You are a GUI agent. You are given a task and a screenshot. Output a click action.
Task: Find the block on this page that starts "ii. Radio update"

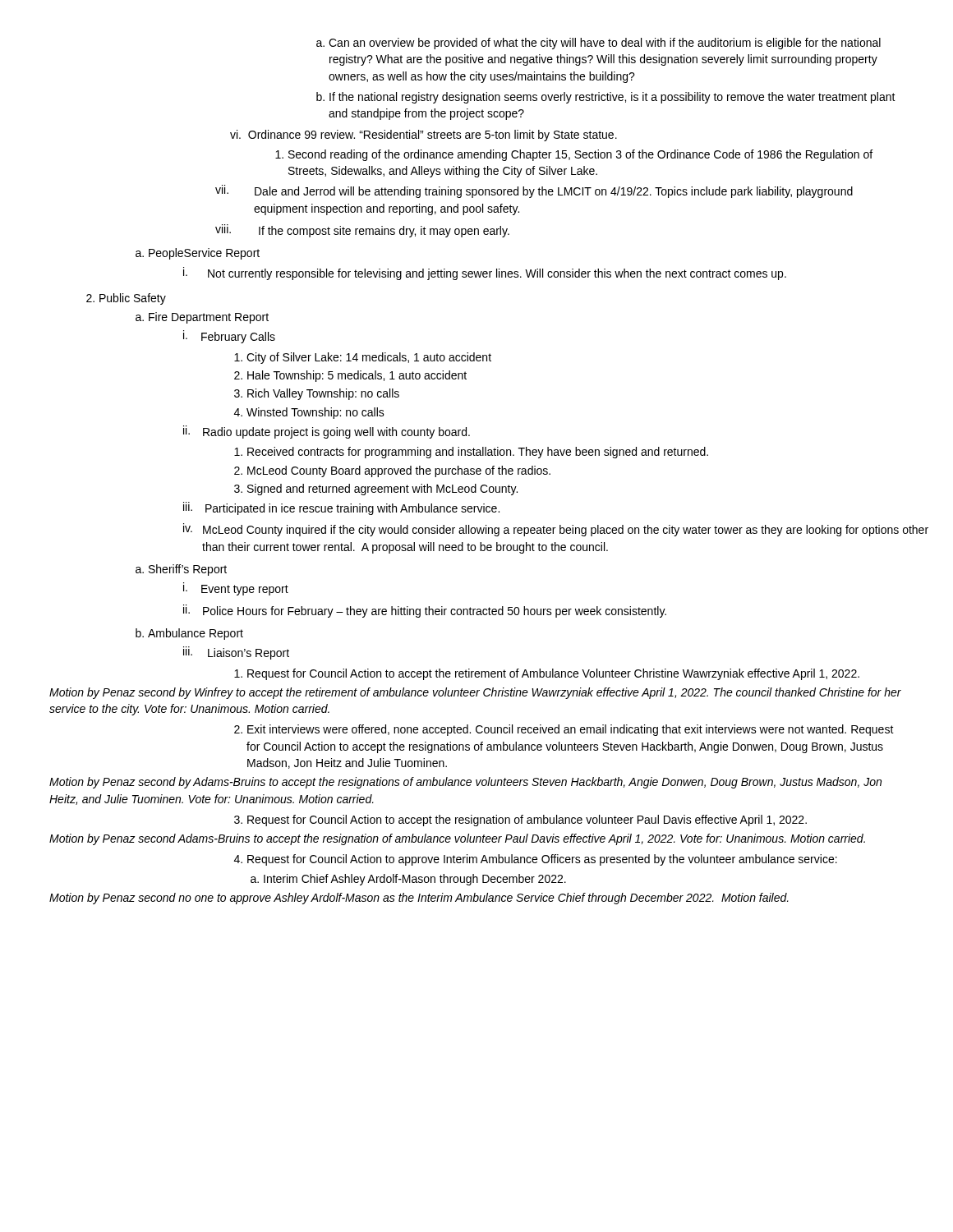(x=327, y=432)
